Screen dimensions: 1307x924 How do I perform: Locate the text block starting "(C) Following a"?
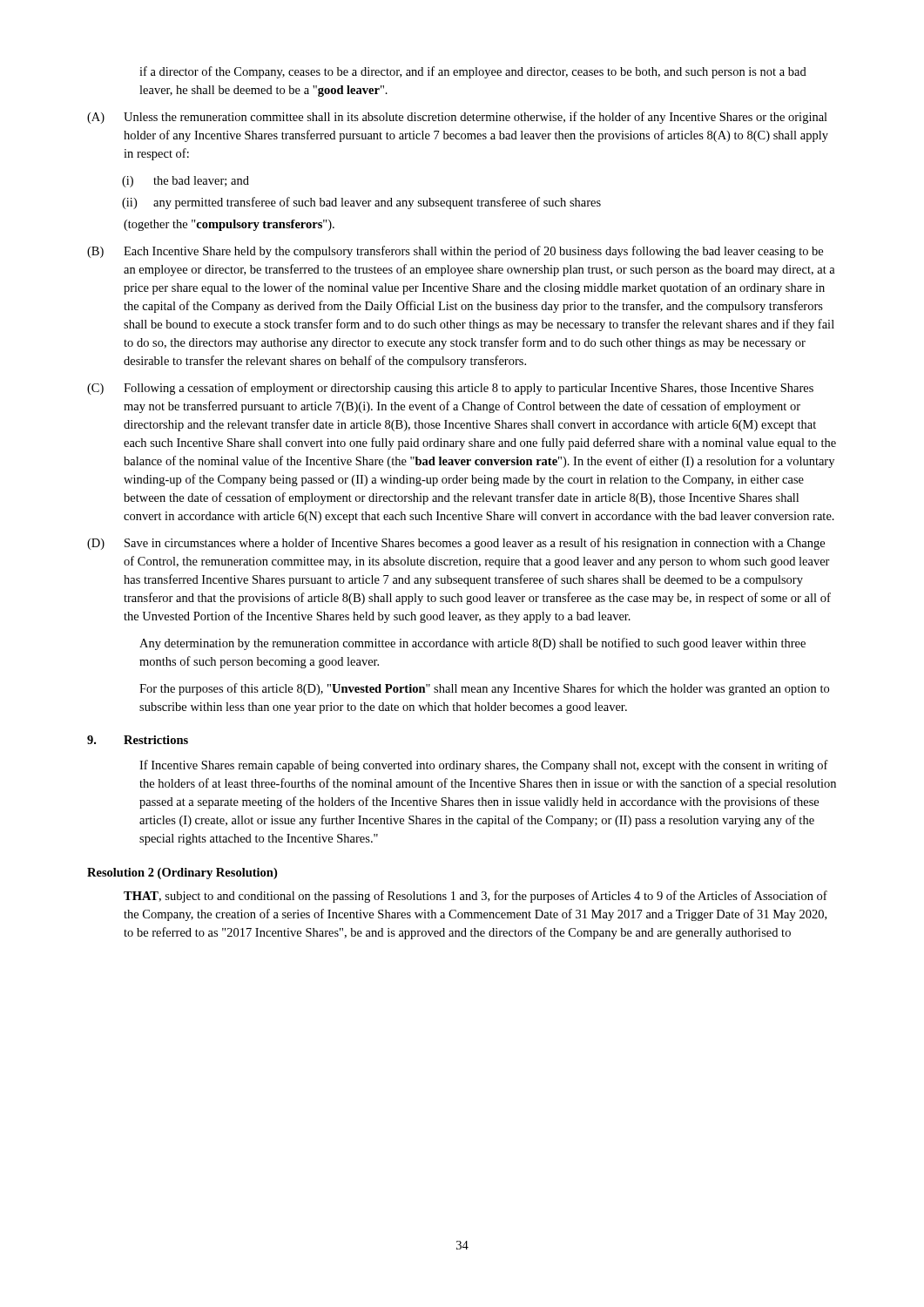point(462,452)
